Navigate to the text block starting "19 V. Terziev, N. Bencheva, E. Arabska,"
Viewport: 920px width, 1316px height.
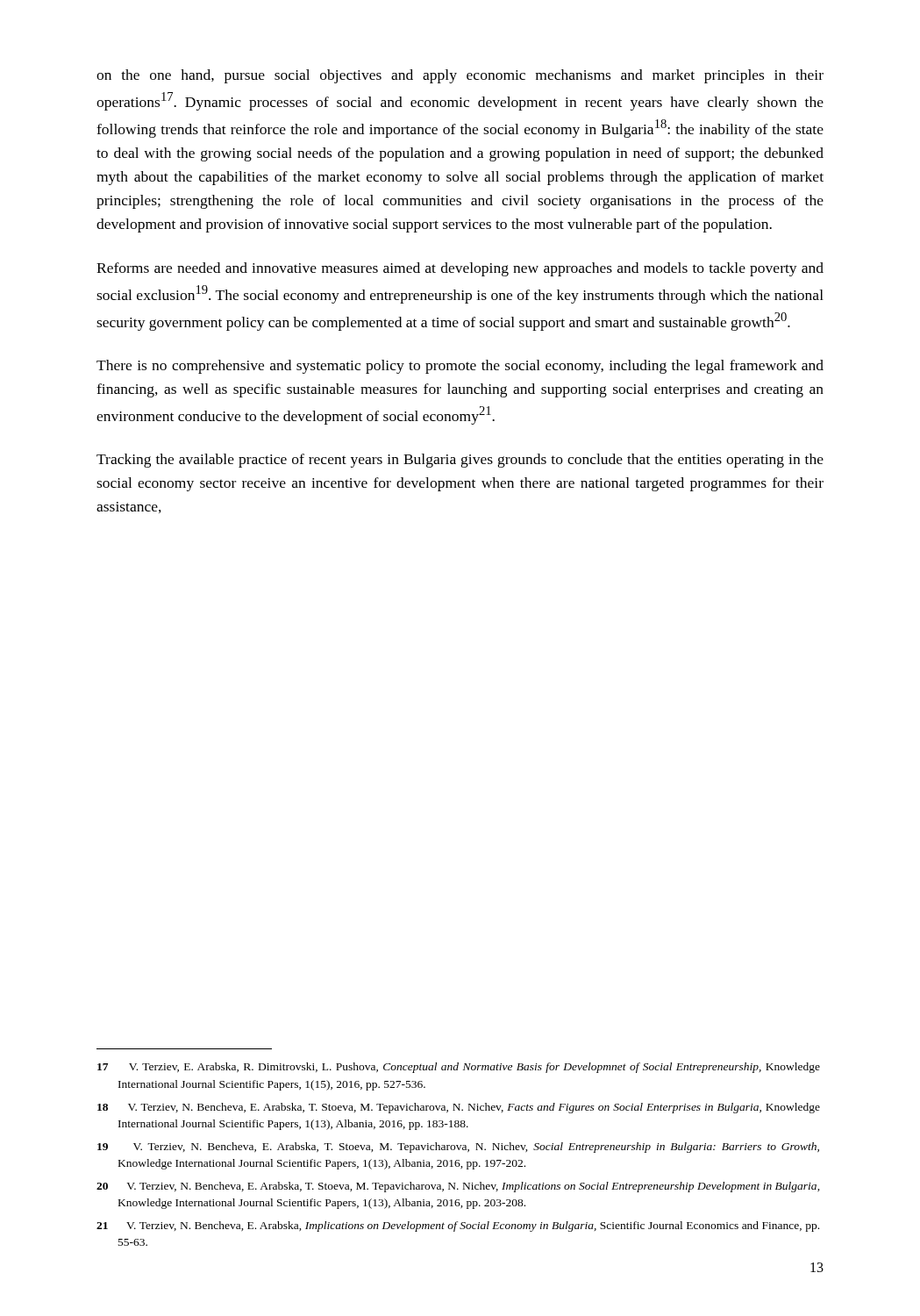click(x=458, y=1155)
